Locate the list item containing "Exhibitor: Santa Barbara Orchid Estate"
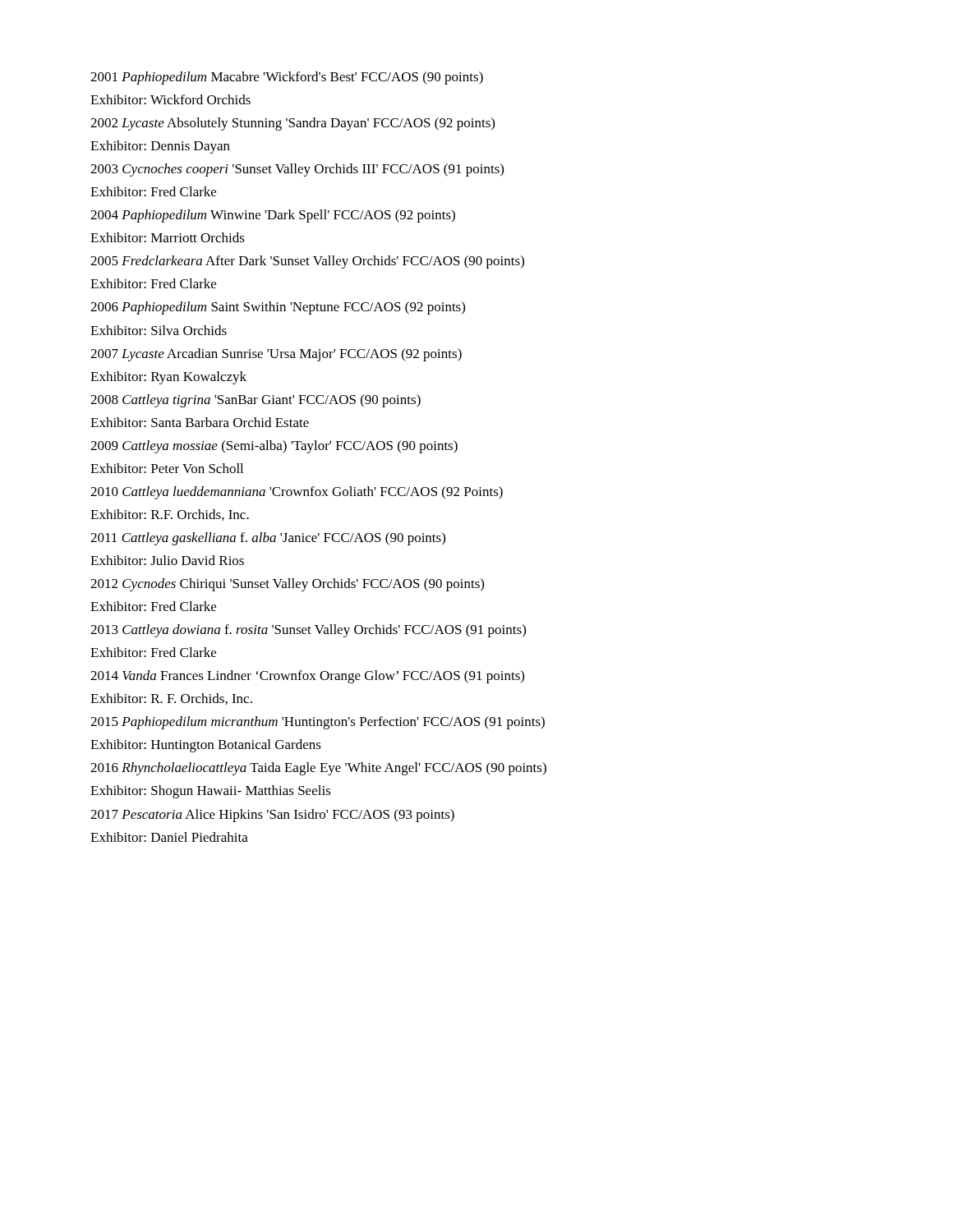 [200, 422]
